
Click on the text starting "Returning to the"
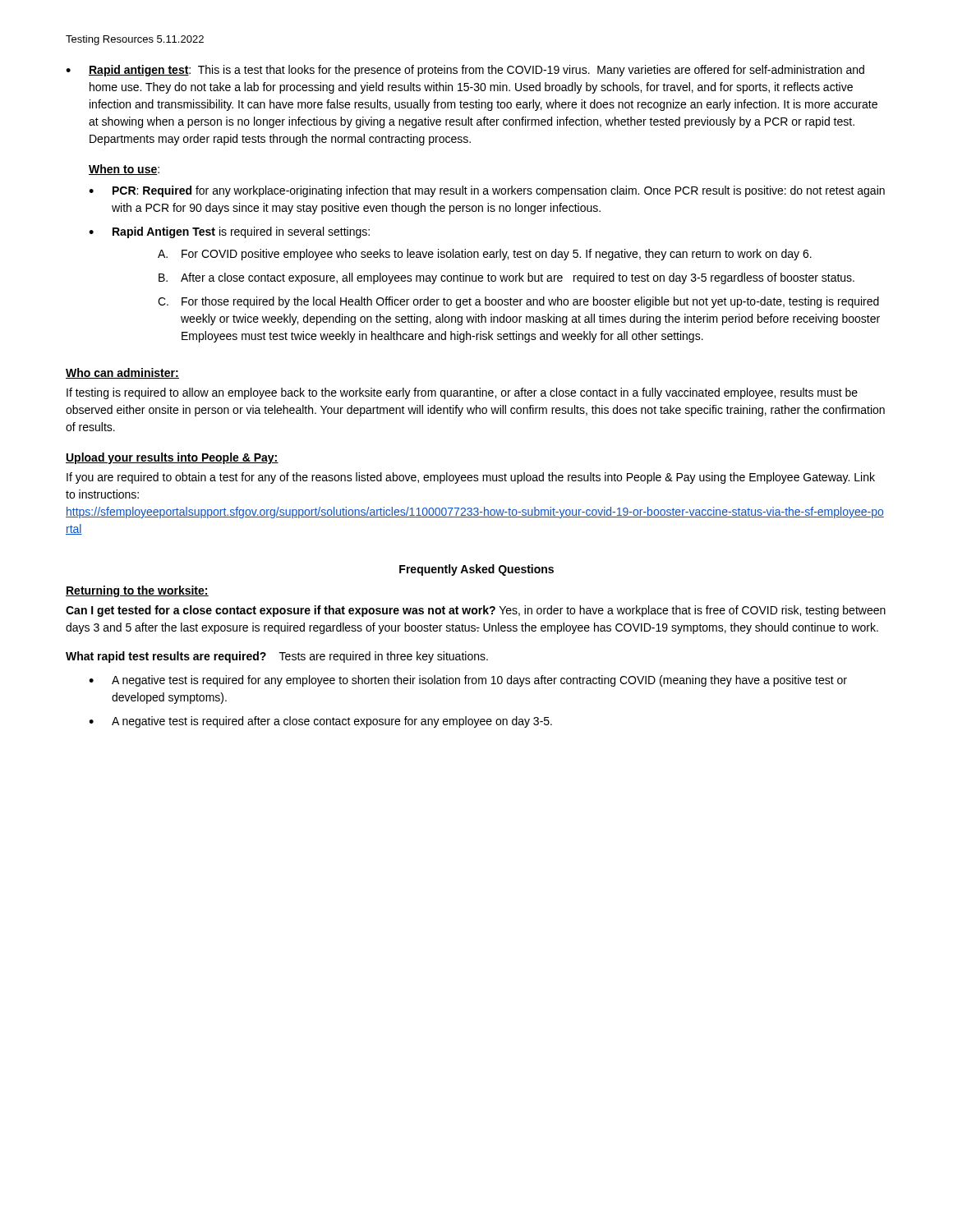(137, 591)
